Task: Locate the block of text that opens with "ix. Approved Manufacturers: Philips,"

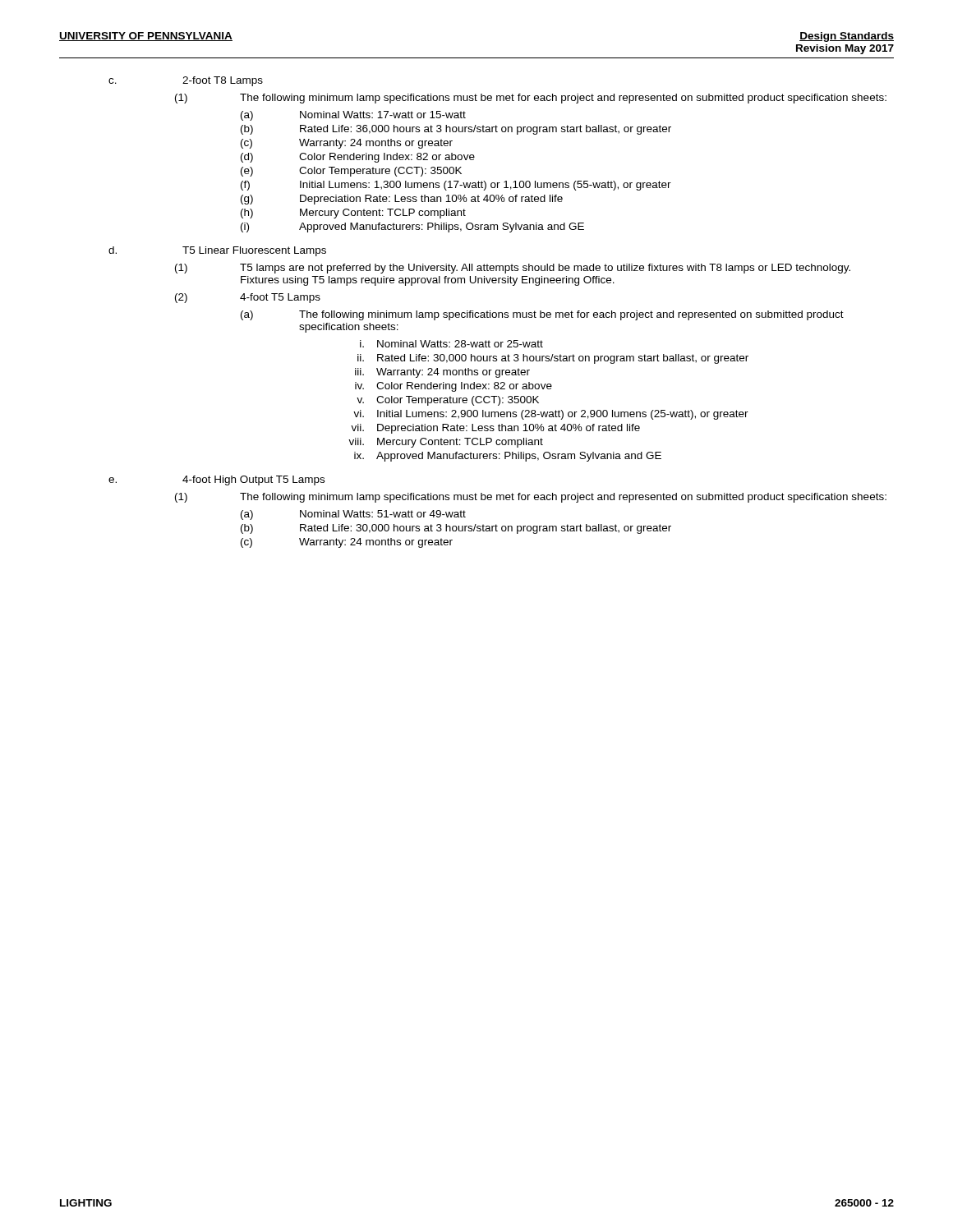Action: click(x=600, y=455)
